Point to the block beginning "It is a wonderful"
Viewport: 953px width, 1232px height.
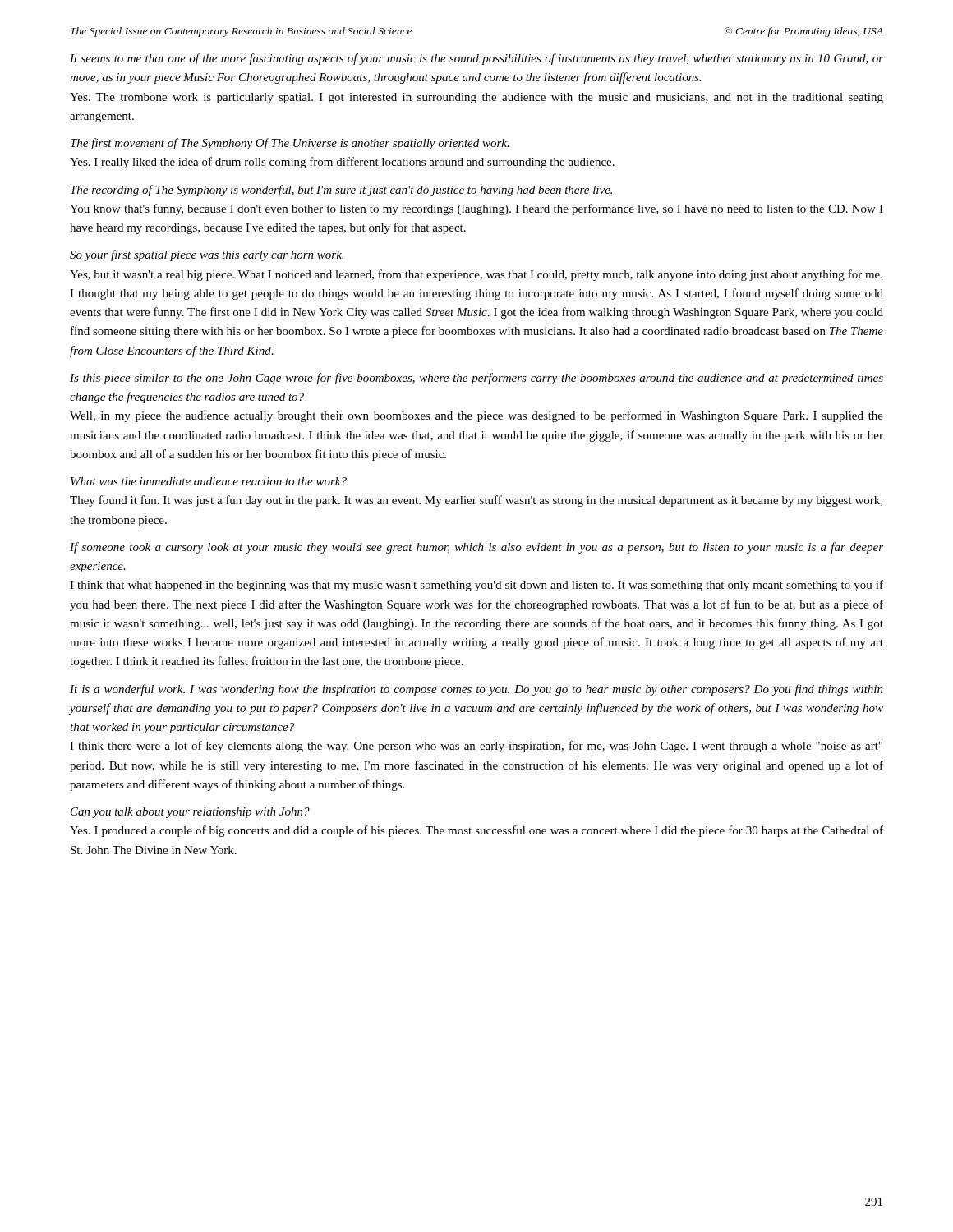tap(476, 736)
